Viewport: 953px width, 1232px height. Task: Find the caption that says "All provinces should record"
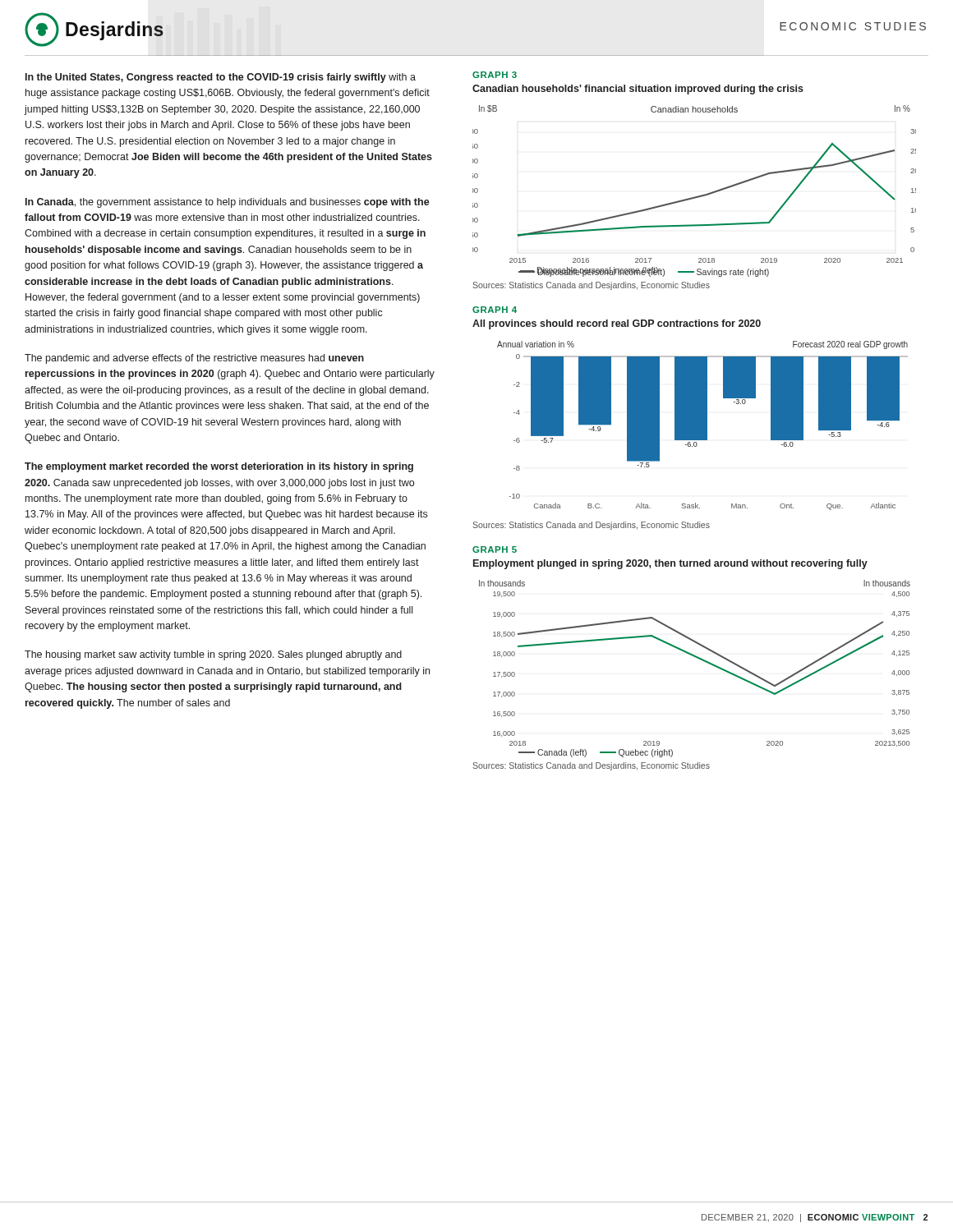pos(617,323)
